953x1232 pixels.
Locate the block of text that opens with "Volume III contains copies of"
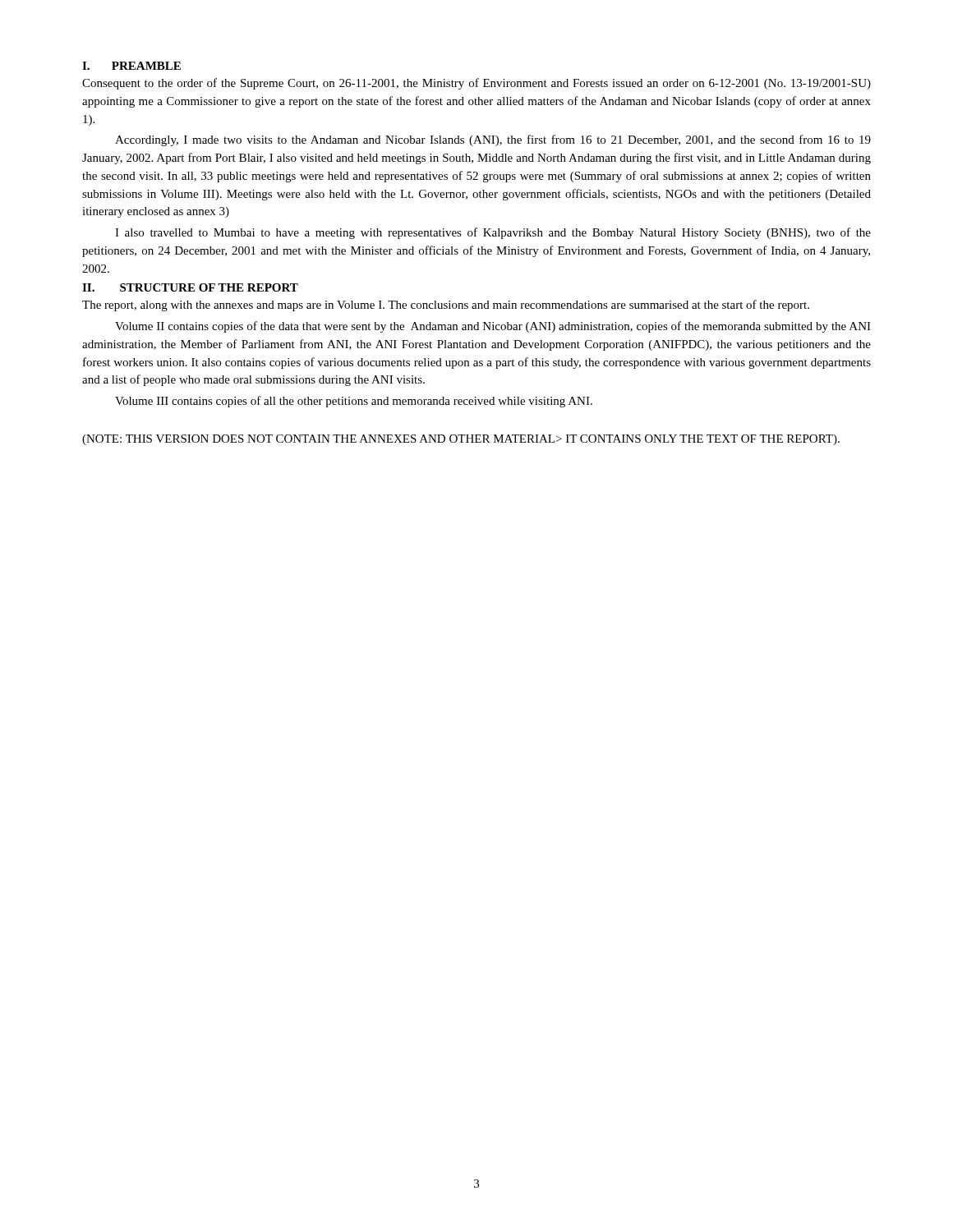(x=476, y=402)
